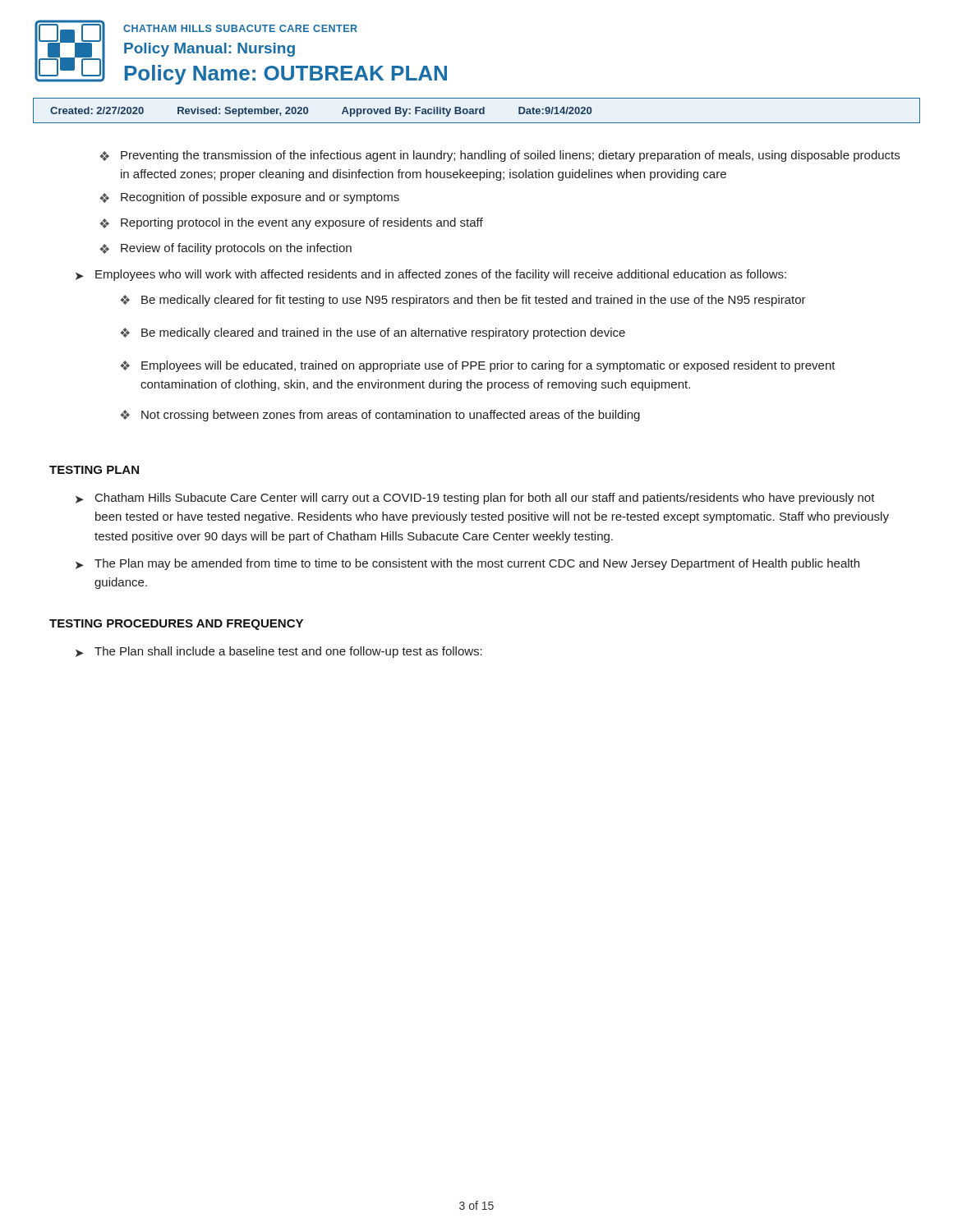The height and width of the screenshot is (1232, 953).
Task: Navigate to the block starting "❖ Preventing the"
Action: 501,165
